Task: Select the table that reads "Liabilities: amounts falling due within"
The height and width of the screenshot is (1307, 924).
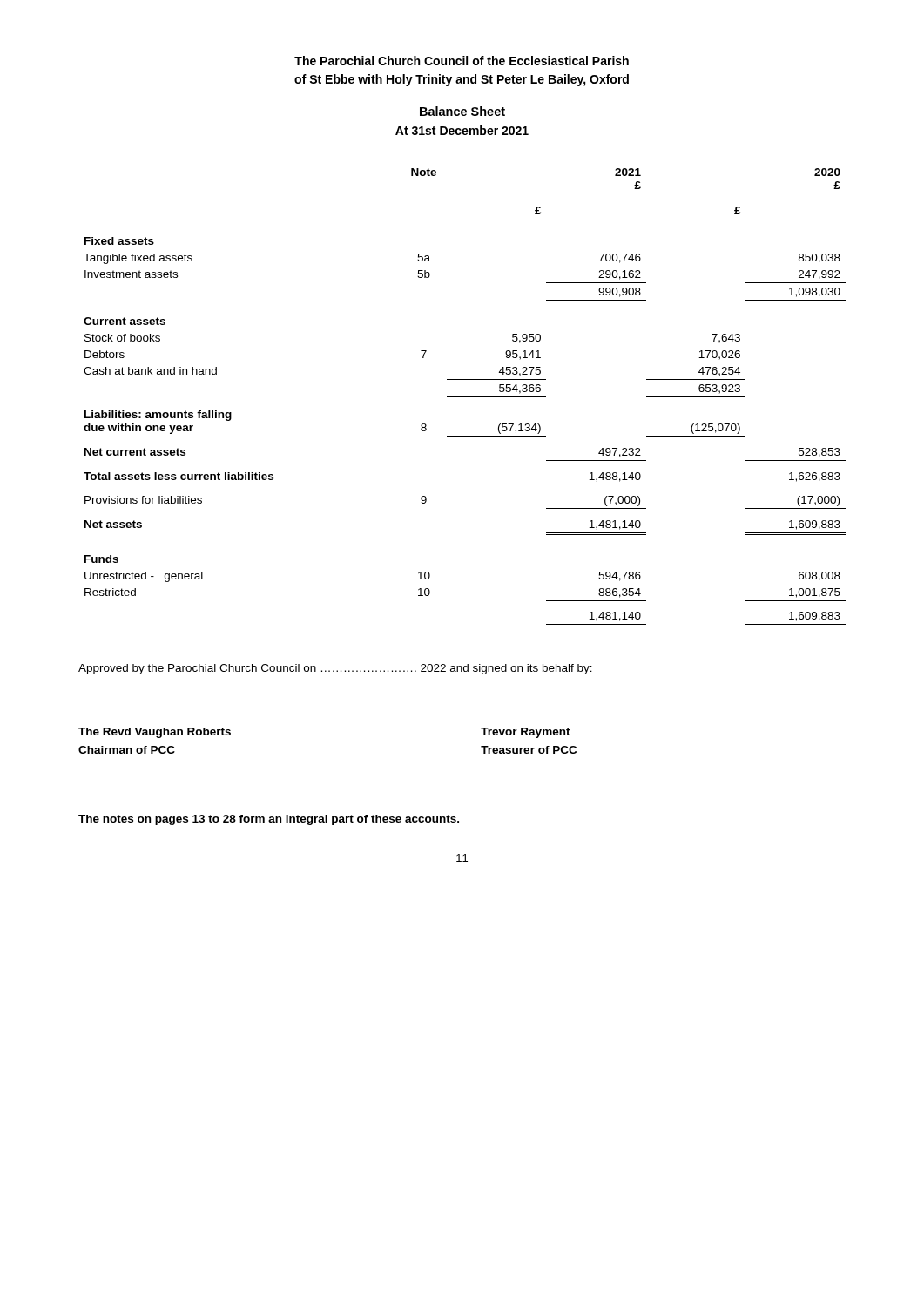Action: (x=462, y=395)
